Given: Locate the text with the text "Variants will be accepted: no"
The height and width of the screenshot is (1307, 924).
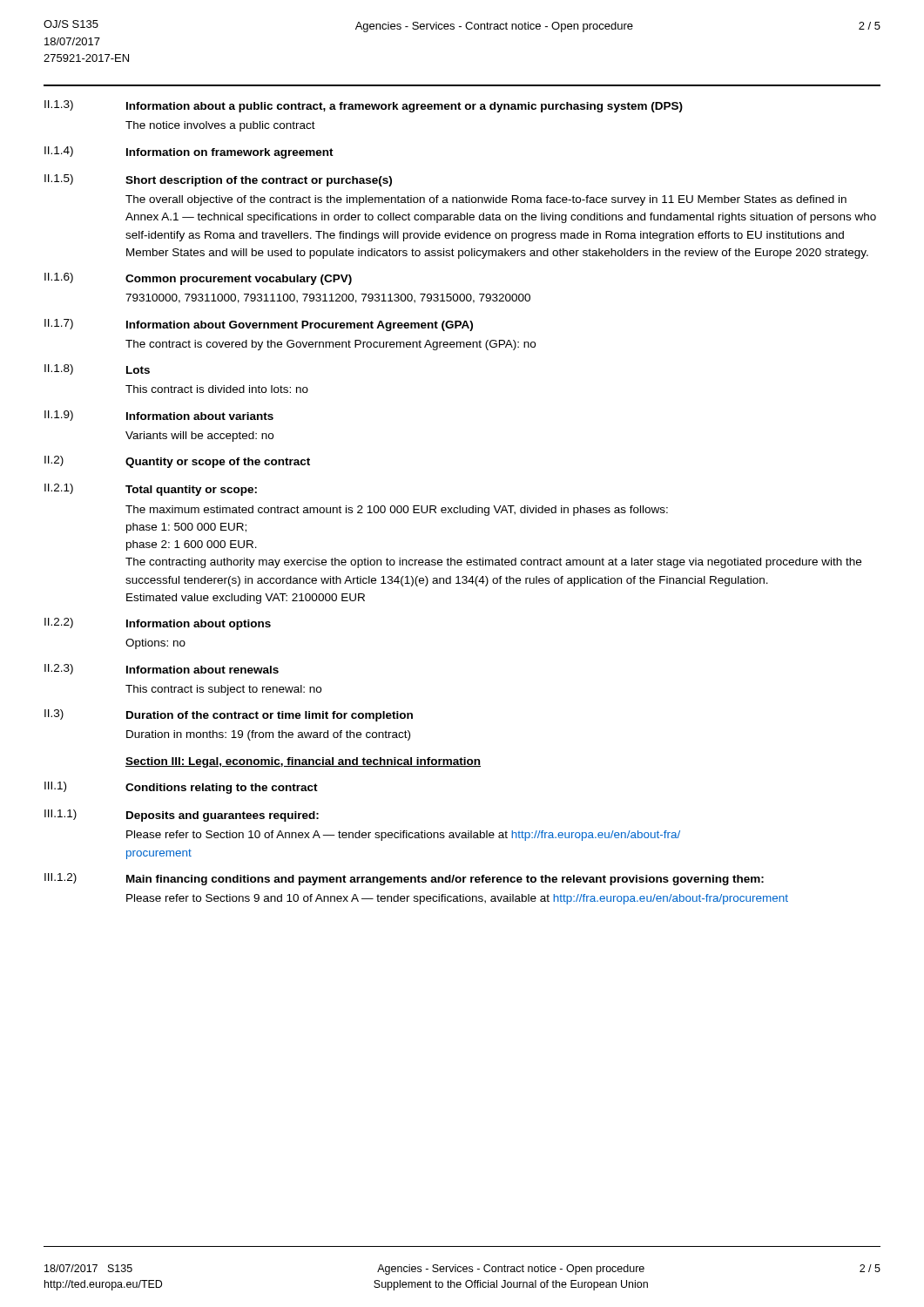Looking at the screenshot, I should [200, 435].
